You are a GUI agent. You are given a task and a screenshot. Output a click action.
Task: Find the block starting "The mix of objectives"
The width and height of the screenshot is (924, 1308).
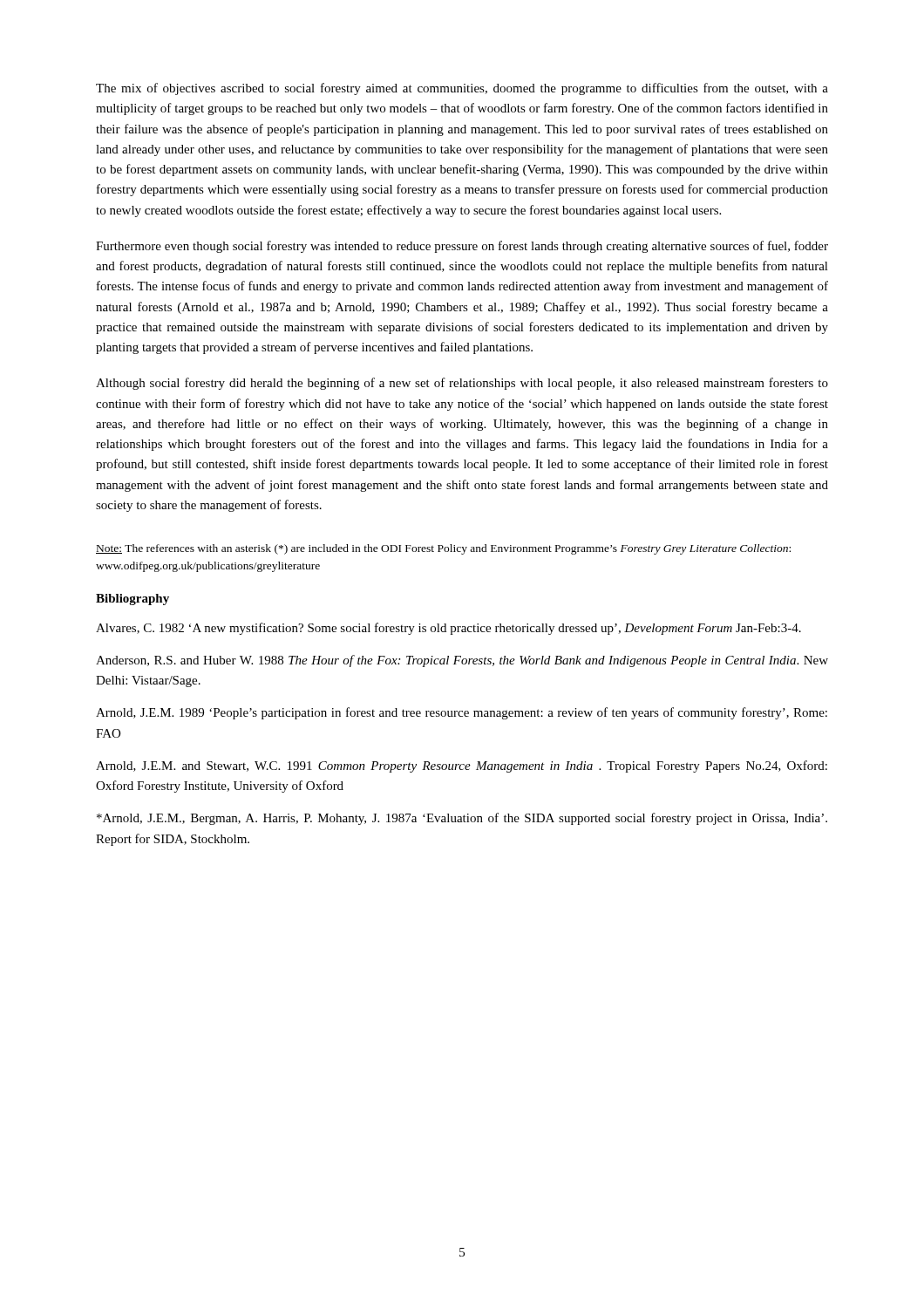point(462,149)
